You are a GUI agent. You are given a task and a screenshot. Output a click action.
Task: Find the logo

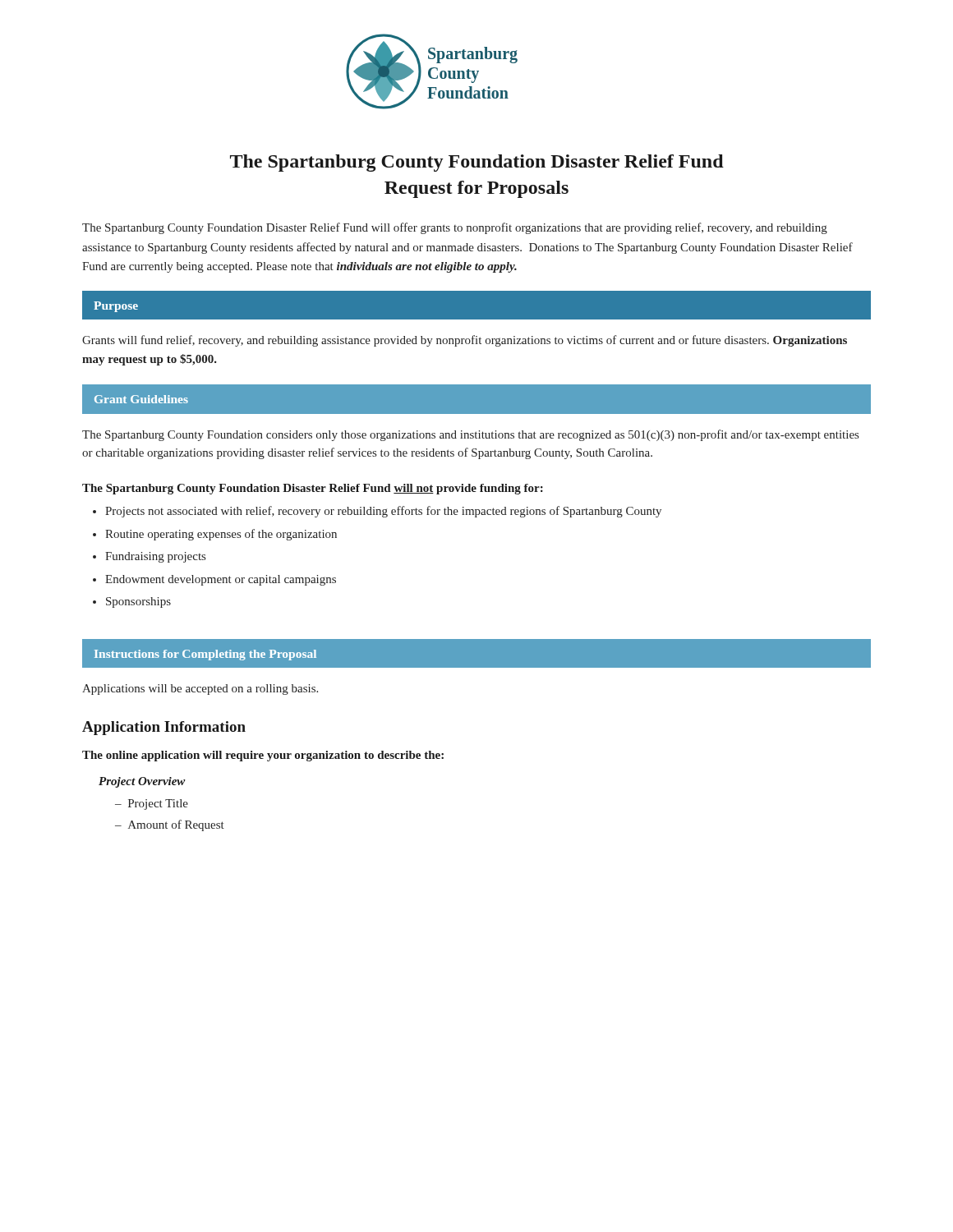[476, 62]
